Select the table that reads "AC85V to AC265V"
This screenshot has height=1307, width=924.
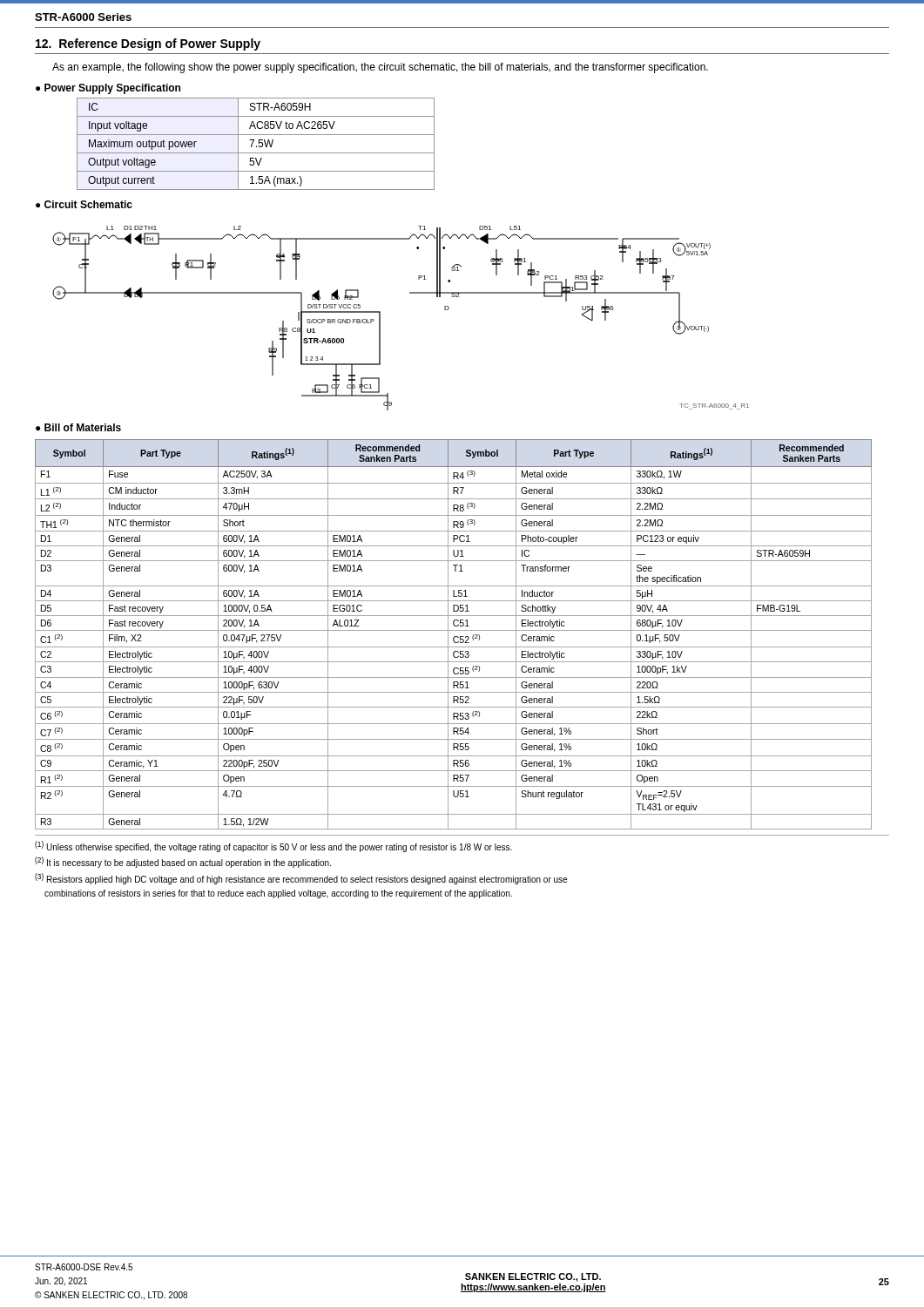[474, 144]
